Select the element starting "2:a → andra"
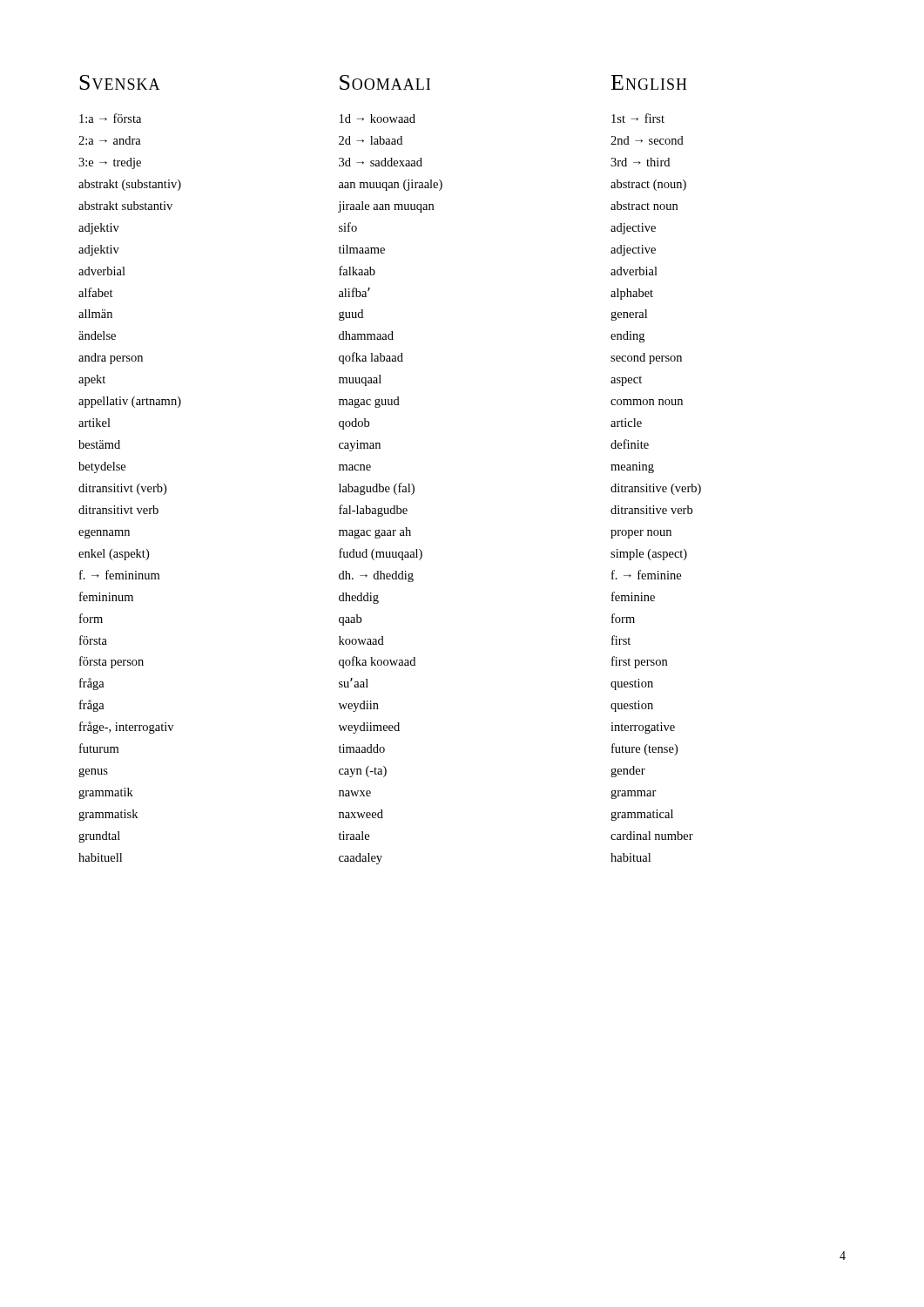The image size is (924, 1307). (110, 140)
